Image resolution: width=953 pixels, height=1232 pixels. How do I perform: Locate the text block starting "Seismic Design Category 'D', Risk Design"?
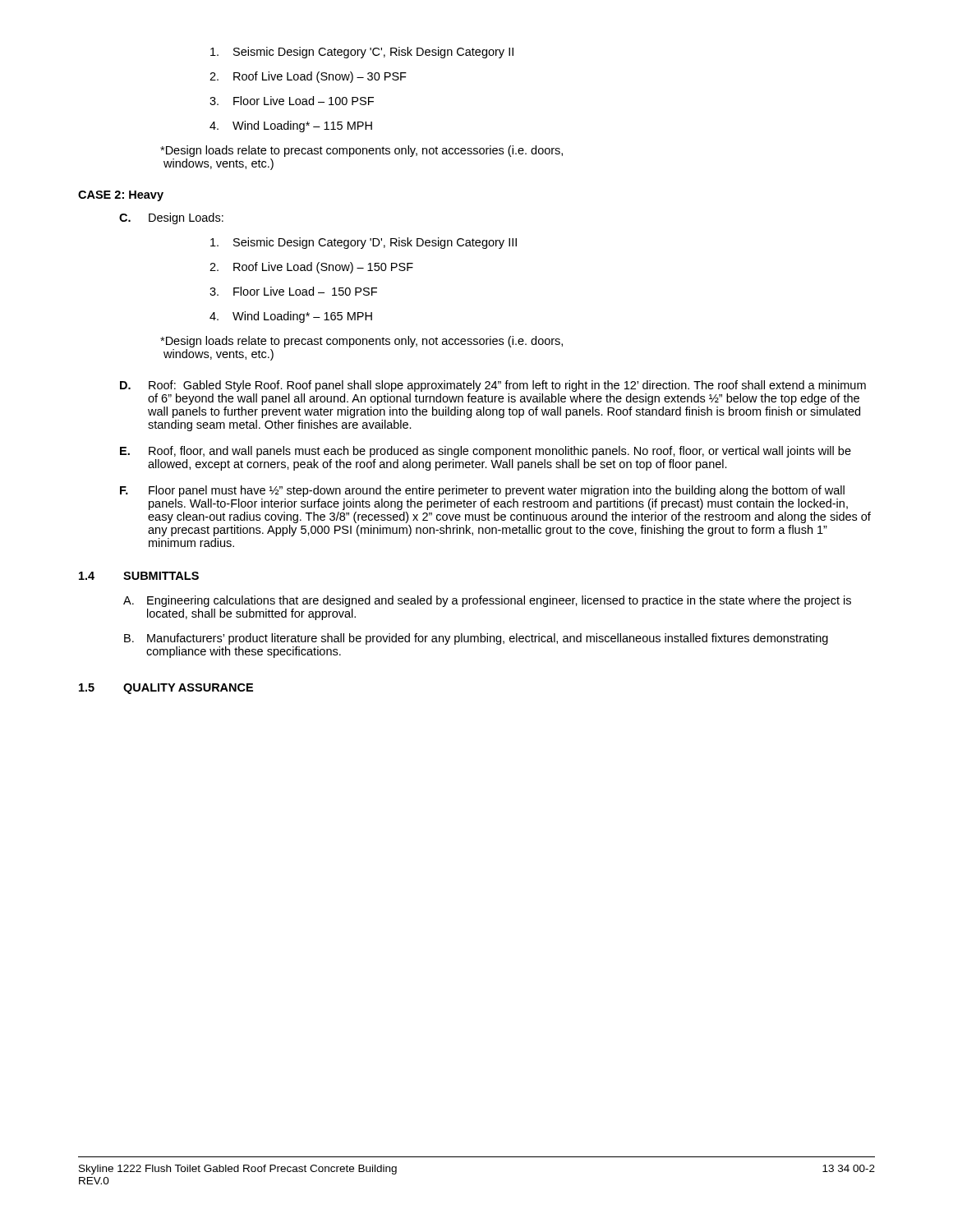click(364, 242)
